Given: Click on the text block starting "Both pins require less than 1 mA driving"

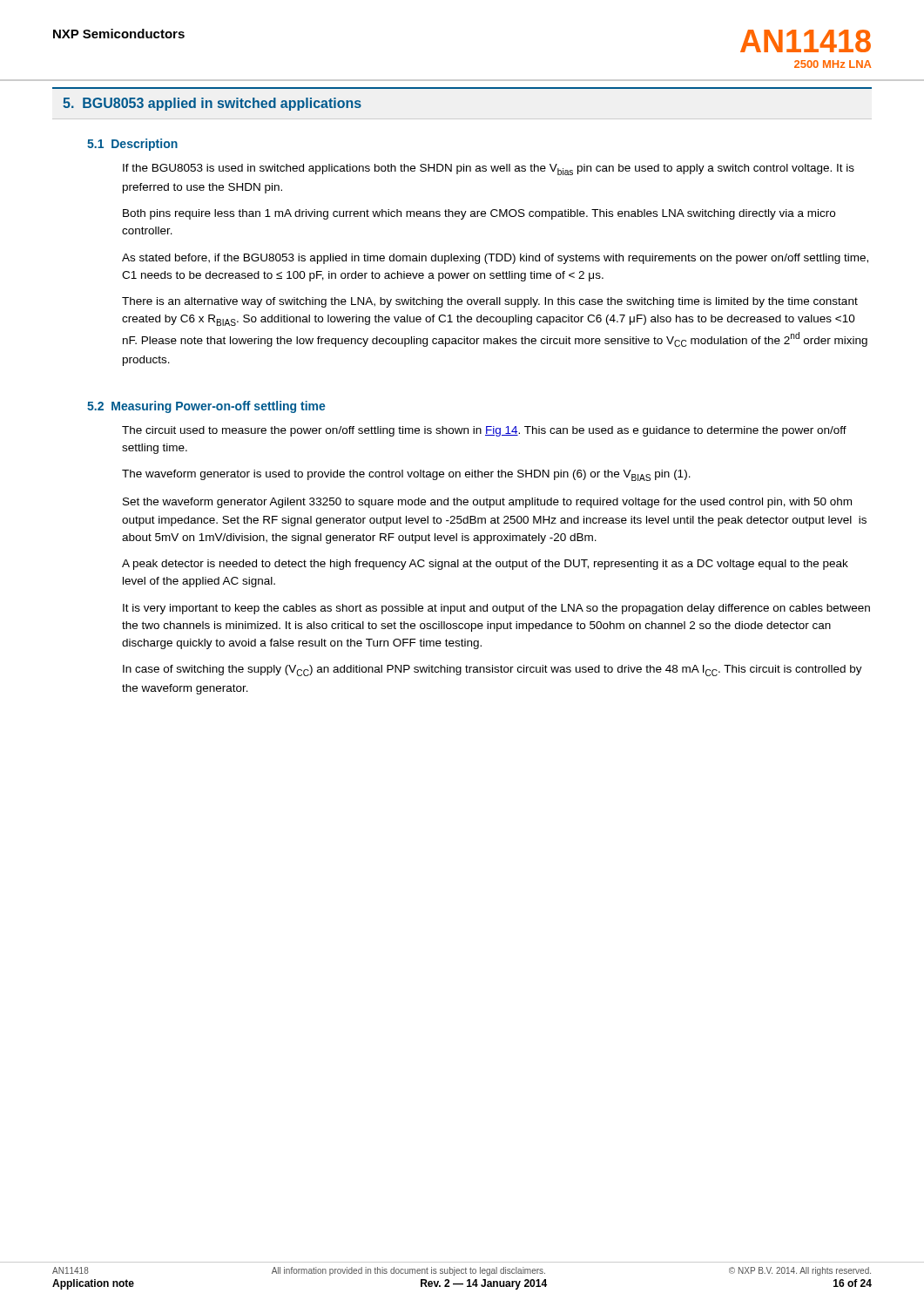Looking at the screenshot, I should (479, 222).
